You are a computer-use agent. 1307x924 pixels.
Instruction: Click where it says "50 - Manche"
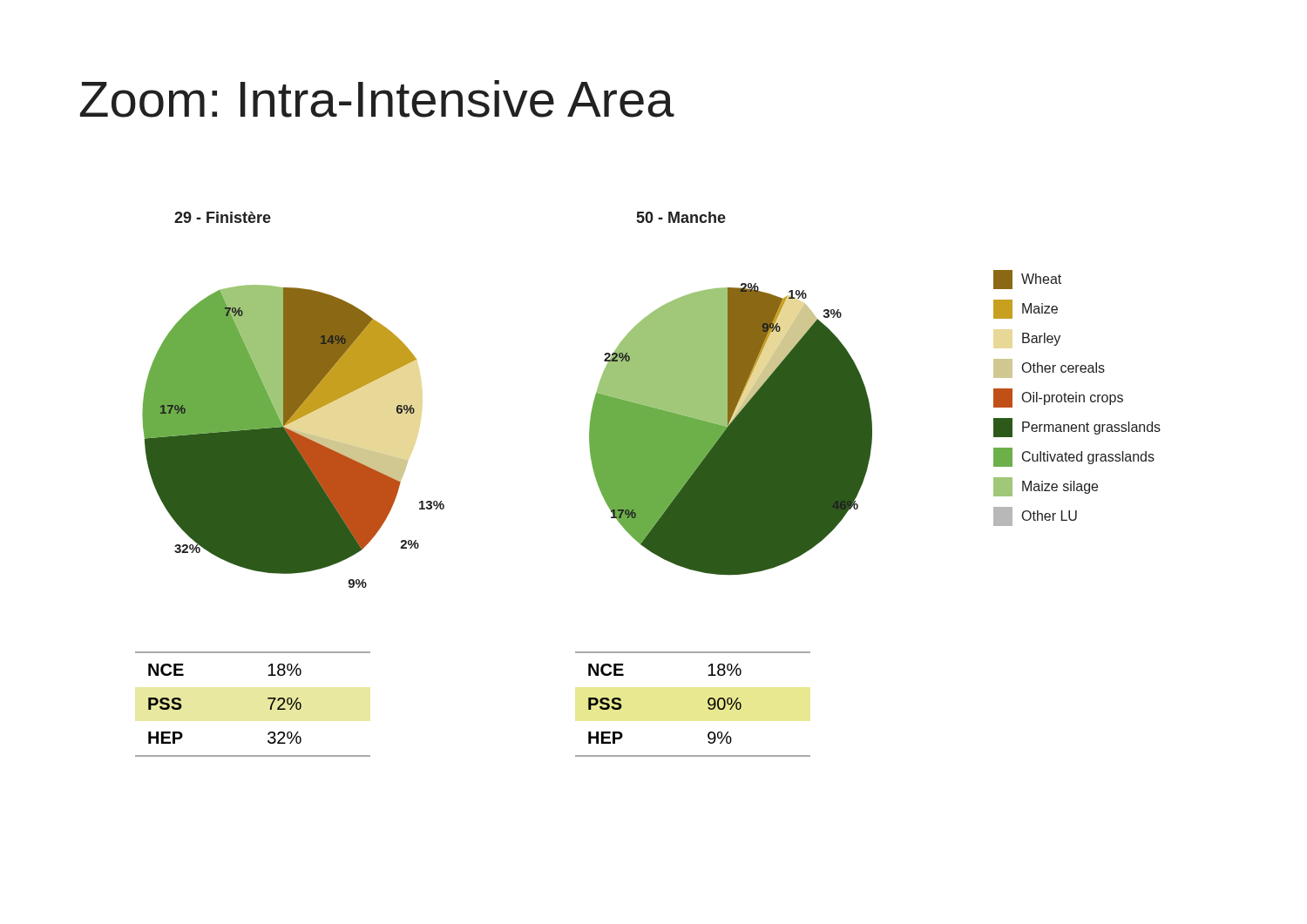point(681,218)
